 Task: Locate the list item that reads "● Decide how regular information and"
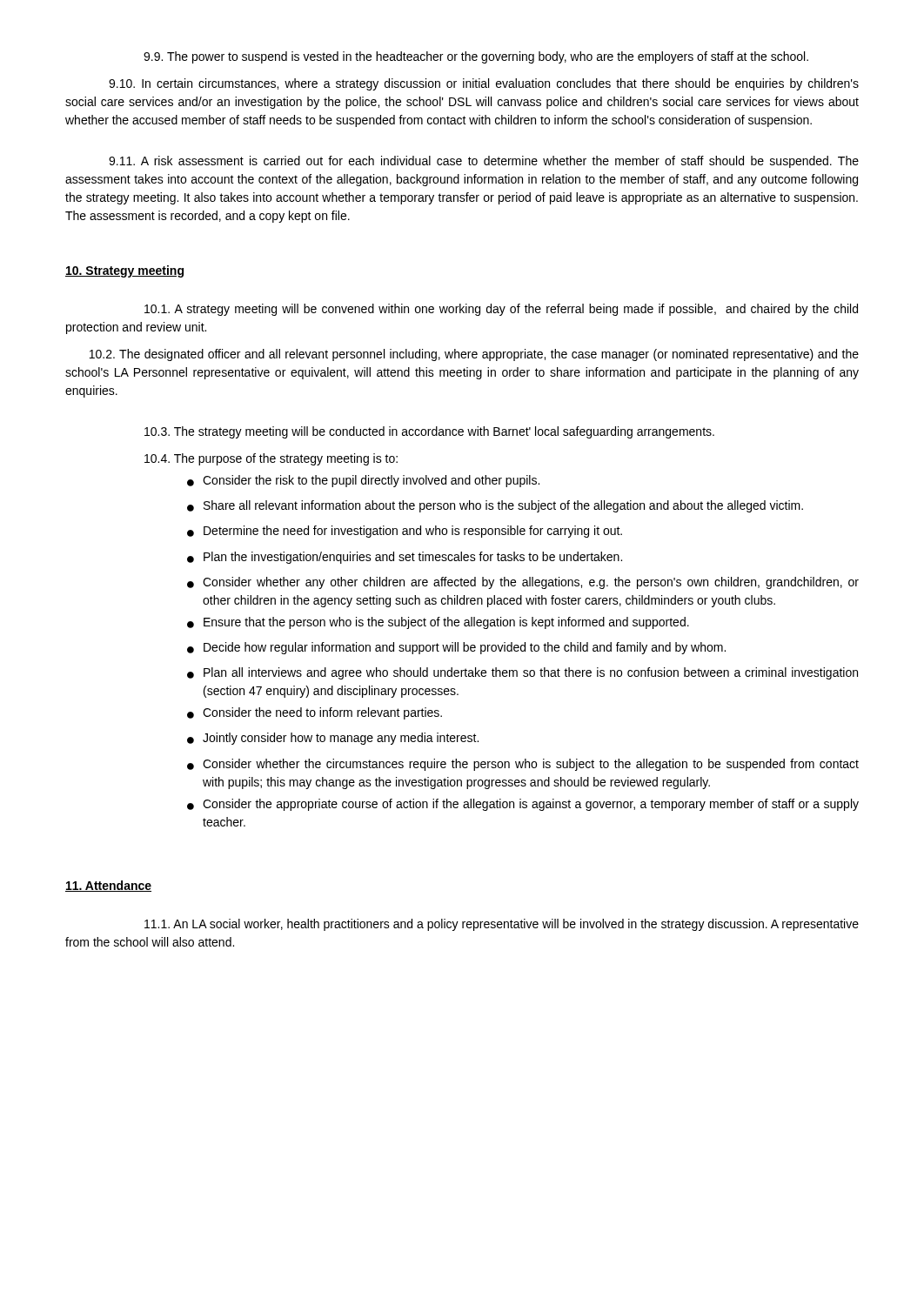[x=519, y=649]
